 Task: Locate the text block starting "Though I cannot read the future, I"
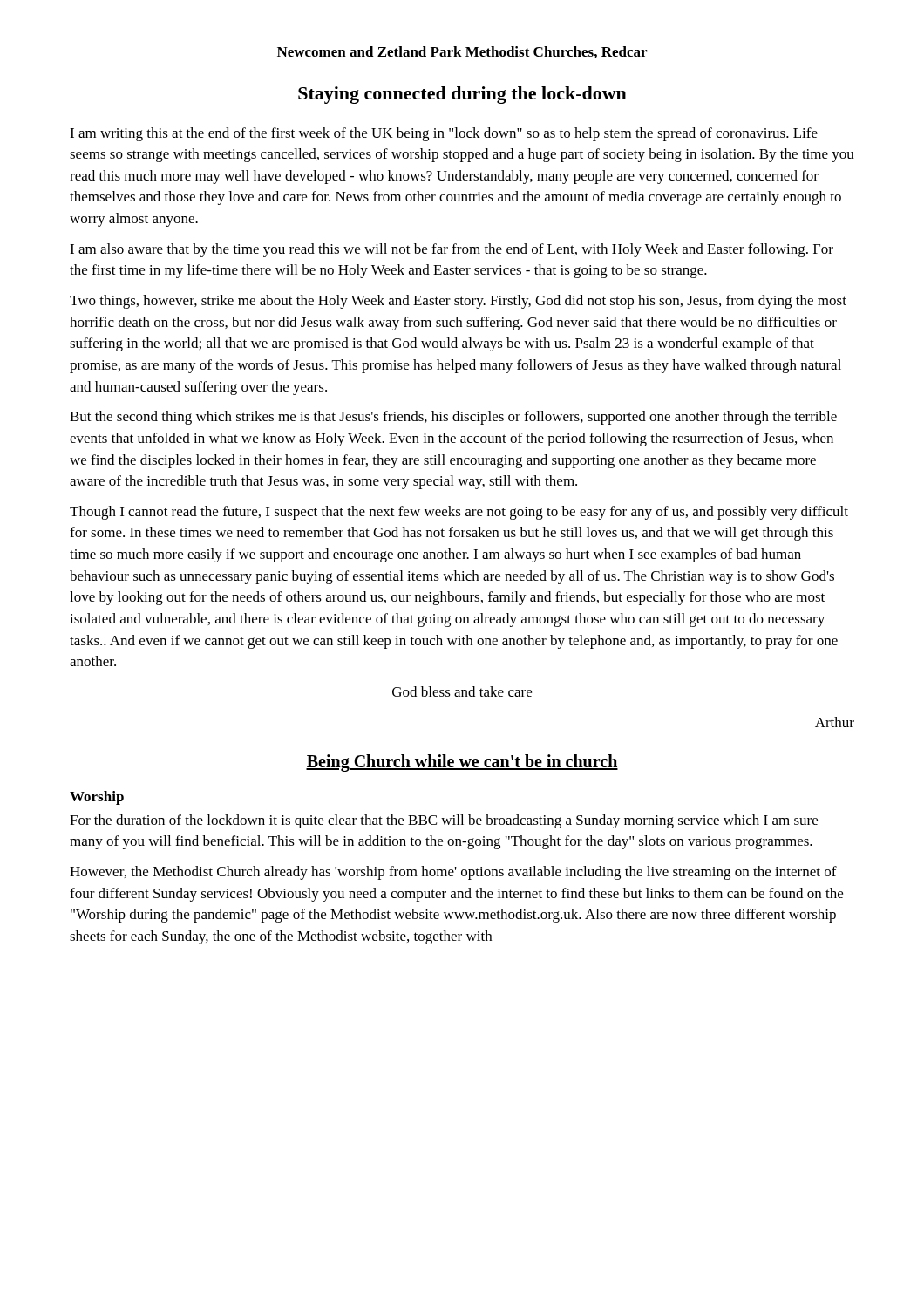(462, 587)
